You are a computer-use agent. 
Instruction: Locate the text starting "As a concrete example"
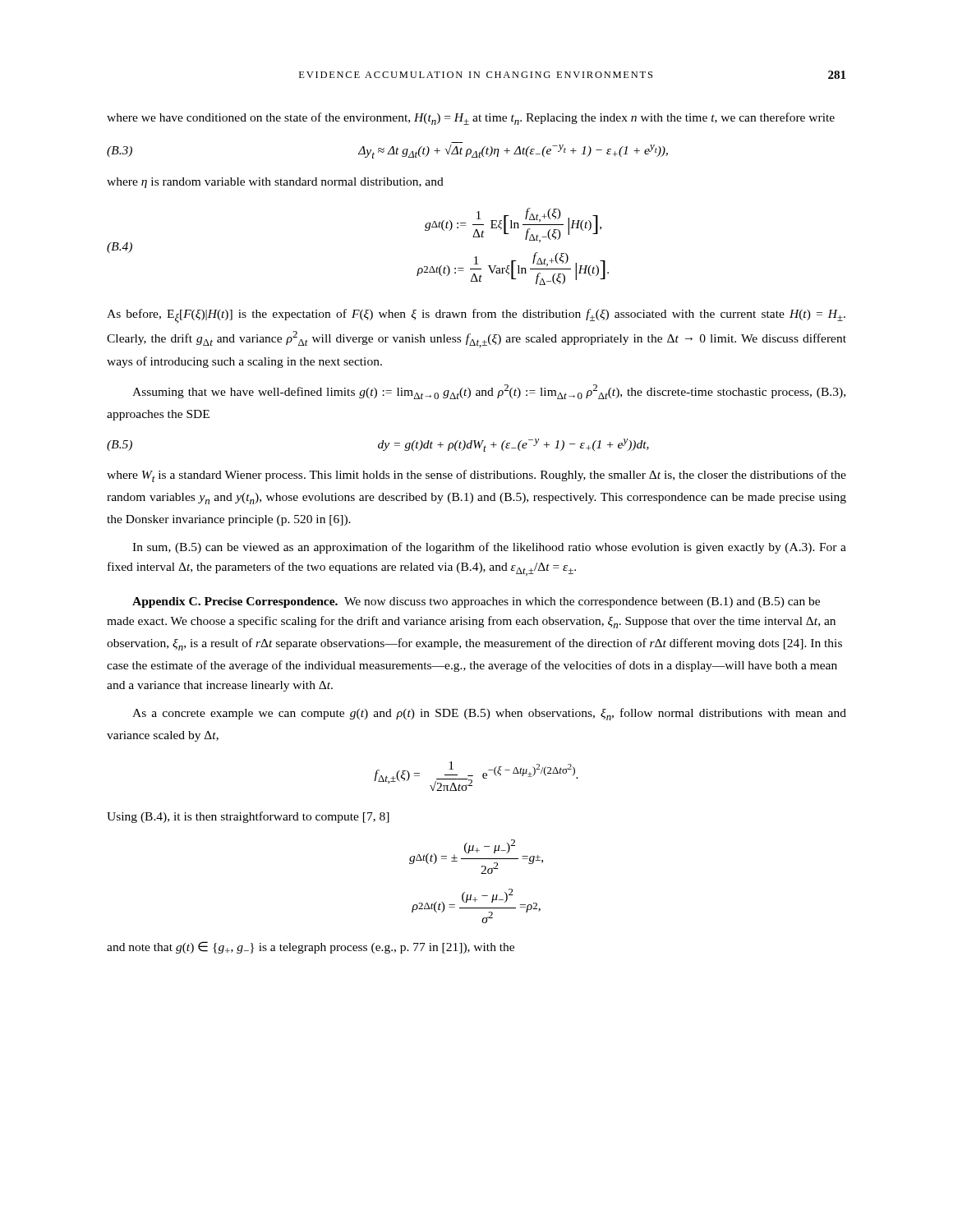pos(476,723)
